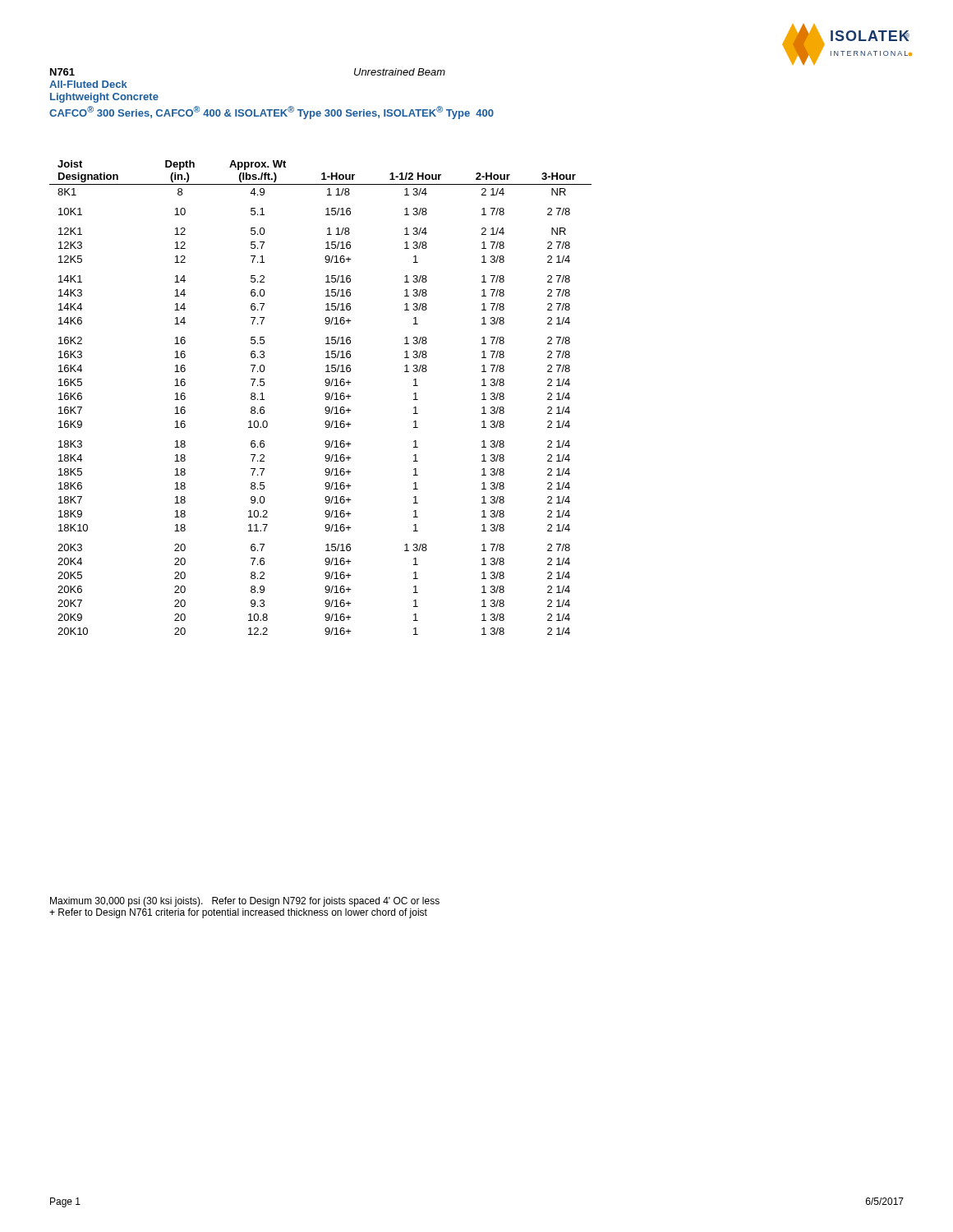Click on the logo
The height and width of the screenshot is (1232, 953).
pyautogui.click(x=848, y=46)
